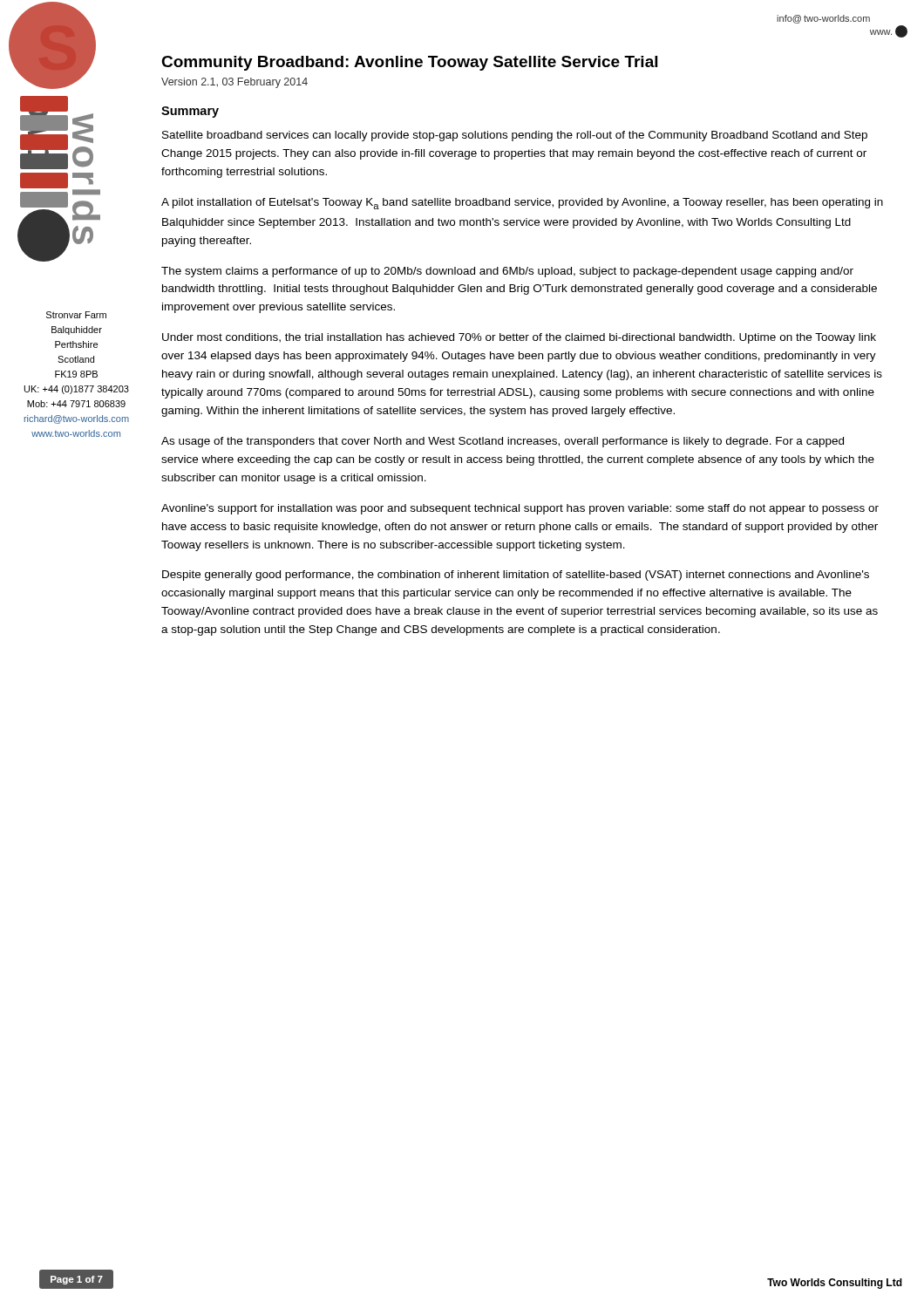This screenshot has width=924, height=1308.
Task: Select the section header
Action: [x=190, y=111]
